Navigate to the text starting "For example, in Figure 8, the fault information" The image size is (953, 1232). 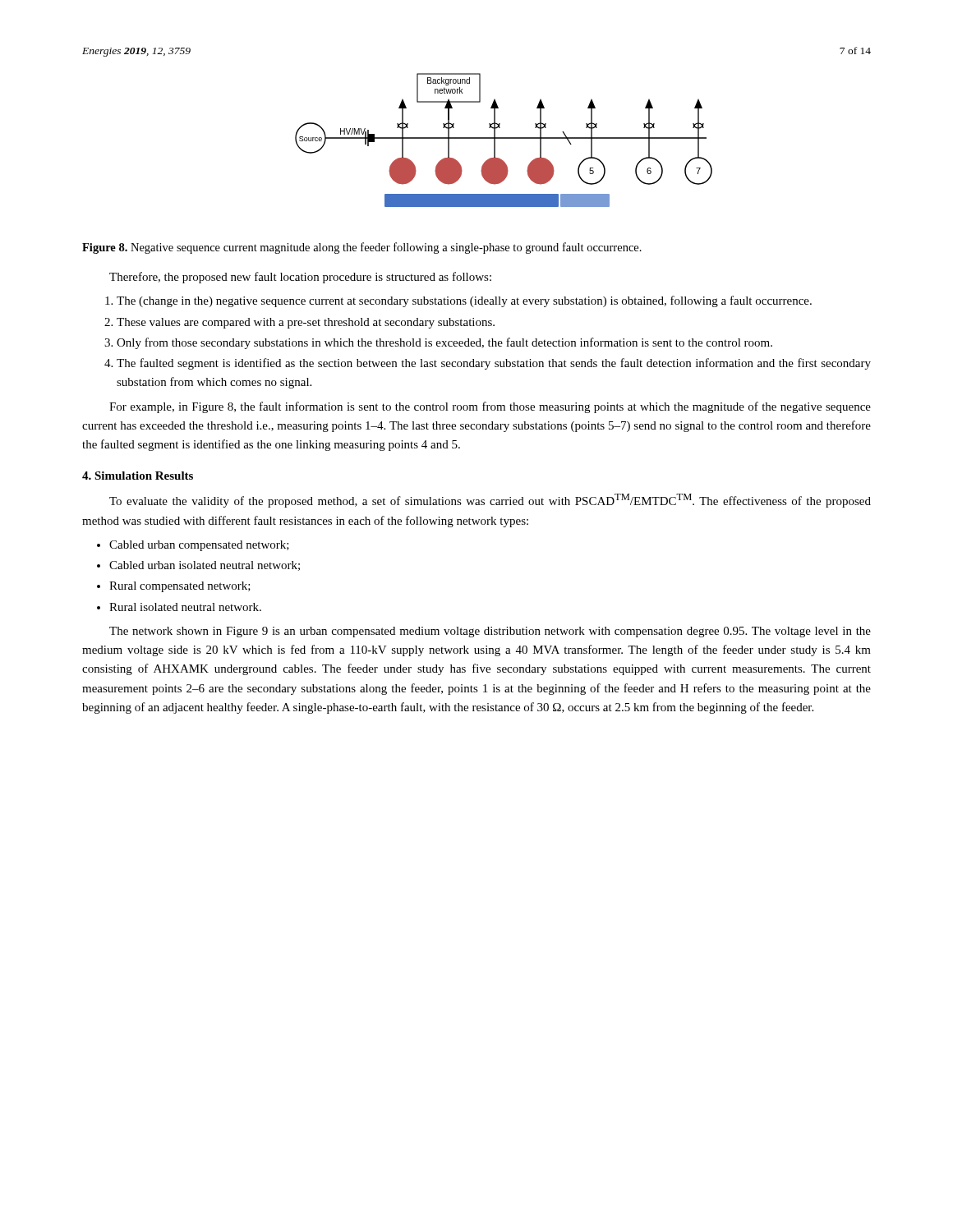(x=476, y=425)
